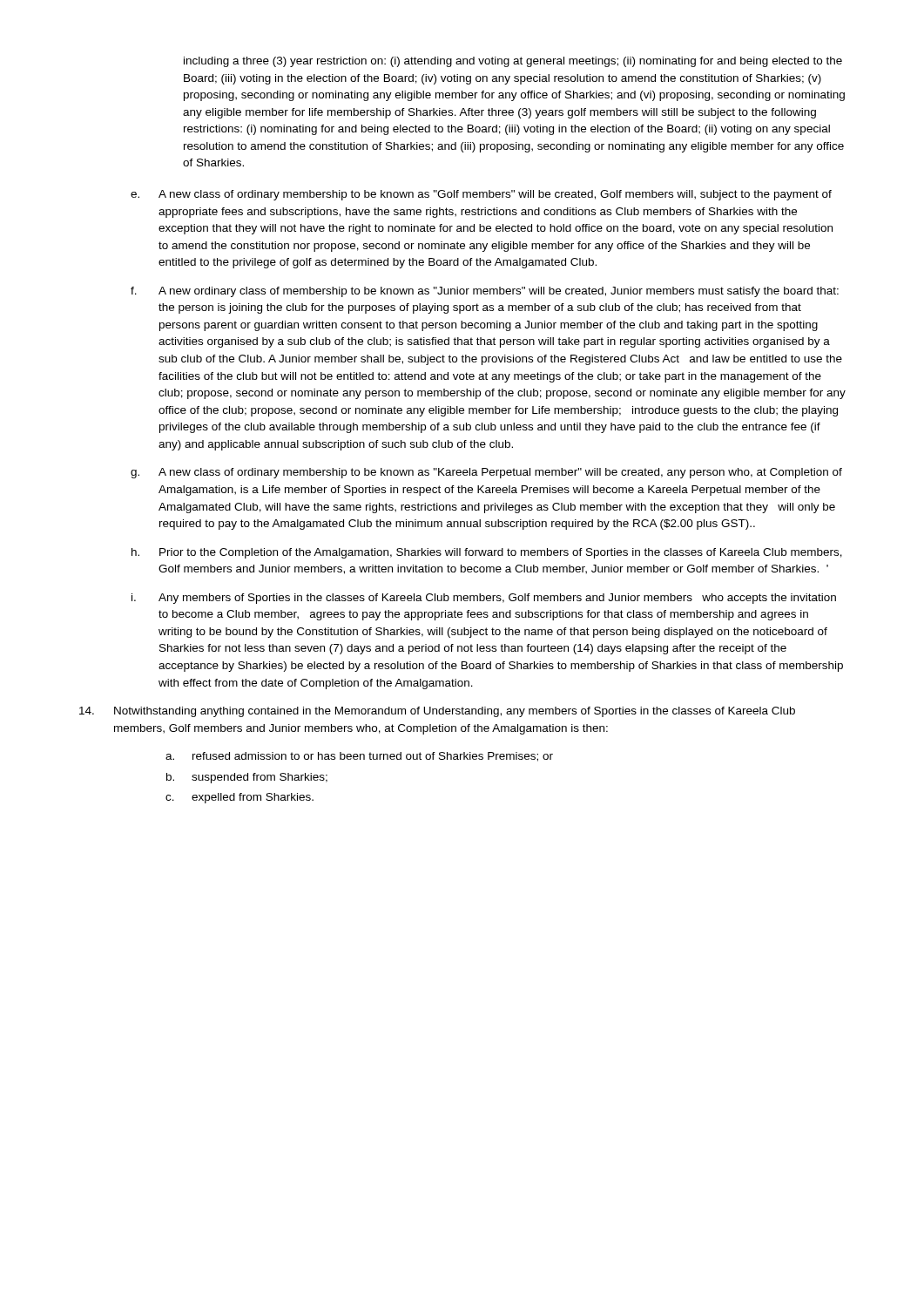The image size is (924, 1307).
Task: Find the list item that reads "a. refused admission to or has been turned"
Action: tap(506, 756)
